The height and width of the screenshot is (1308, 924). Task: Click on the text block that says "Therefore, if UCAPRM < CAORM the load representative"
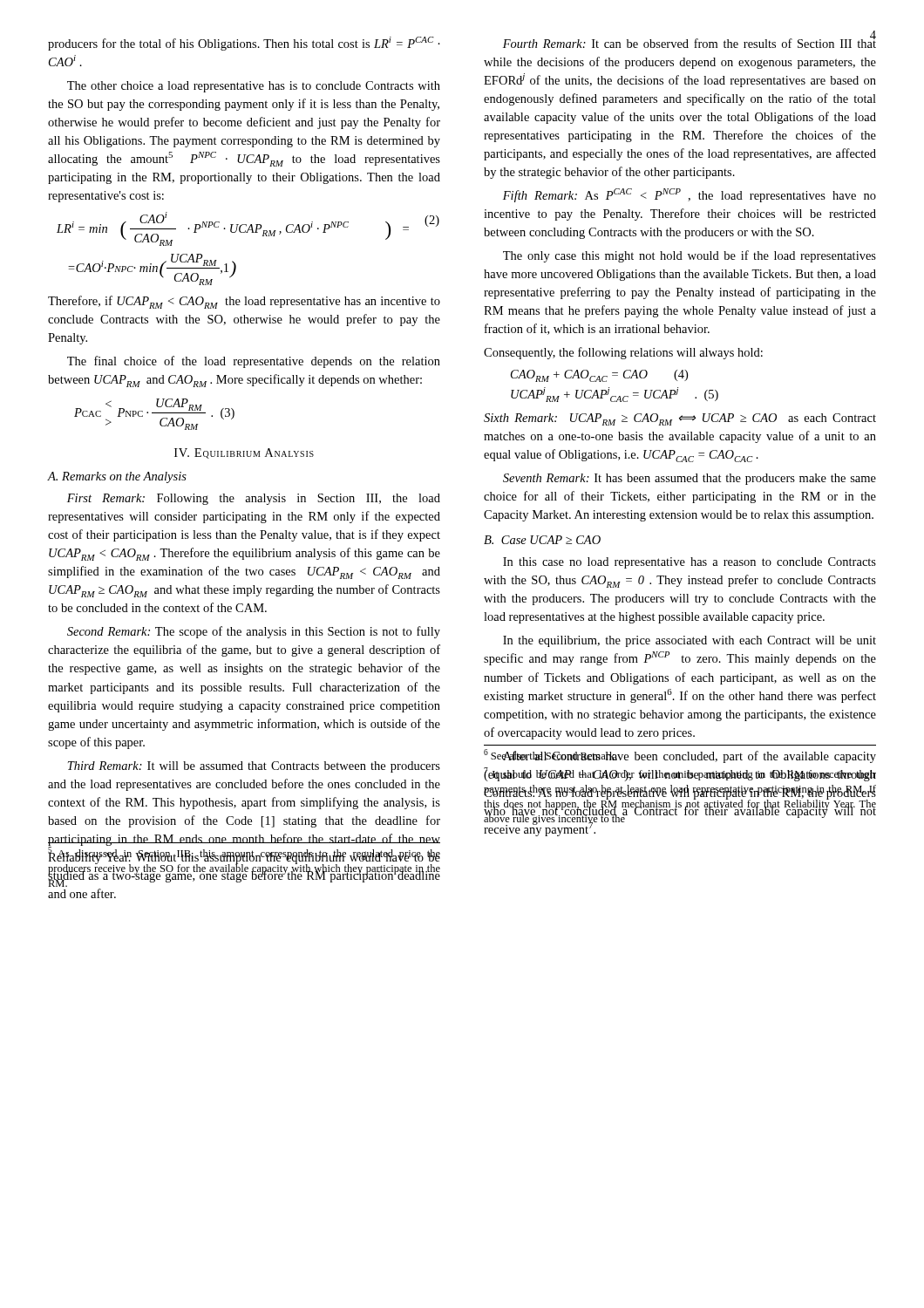244,320
